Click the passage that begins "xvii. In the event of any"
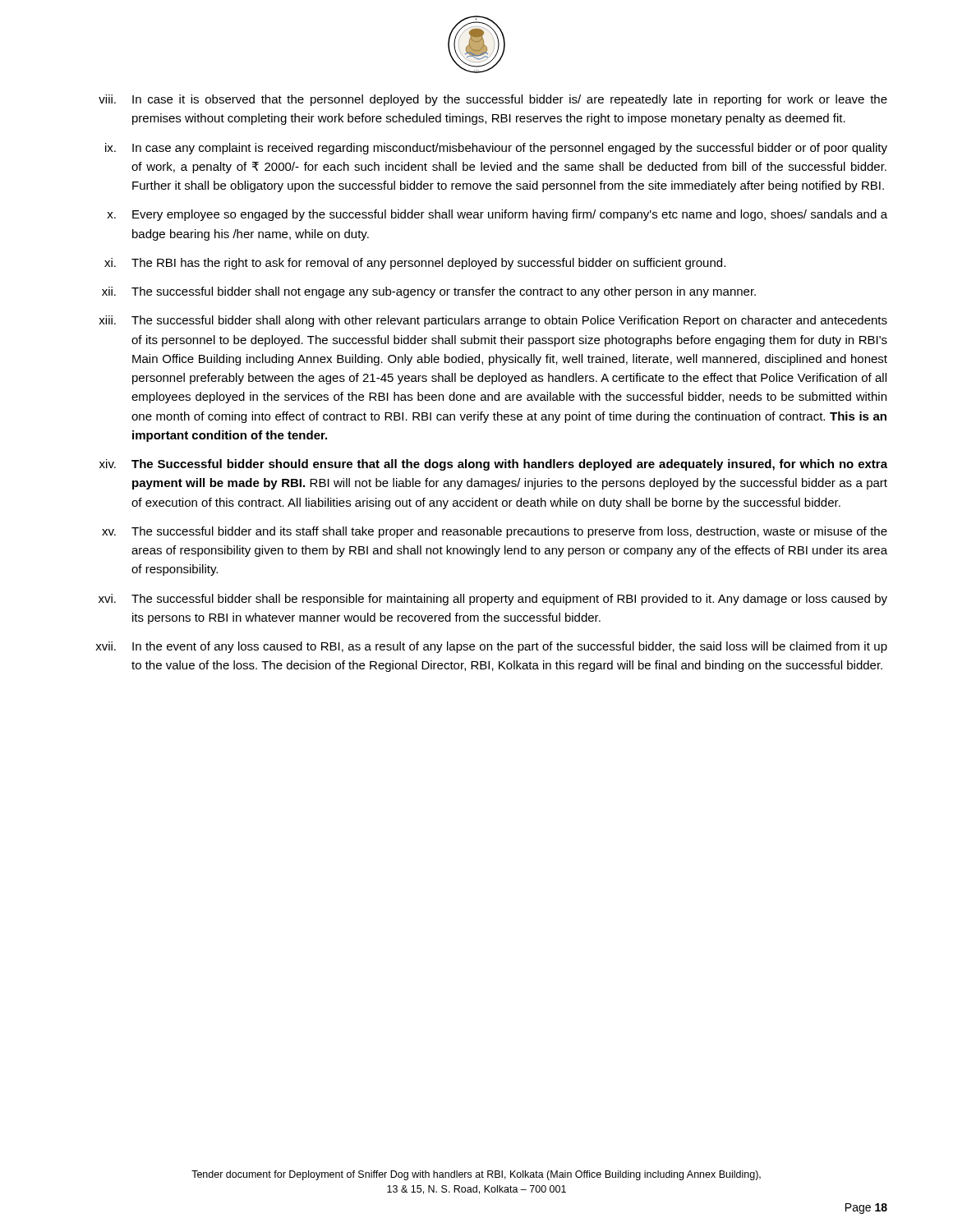Viewport: 953px width, 1232px height. (x=476, y=656)
